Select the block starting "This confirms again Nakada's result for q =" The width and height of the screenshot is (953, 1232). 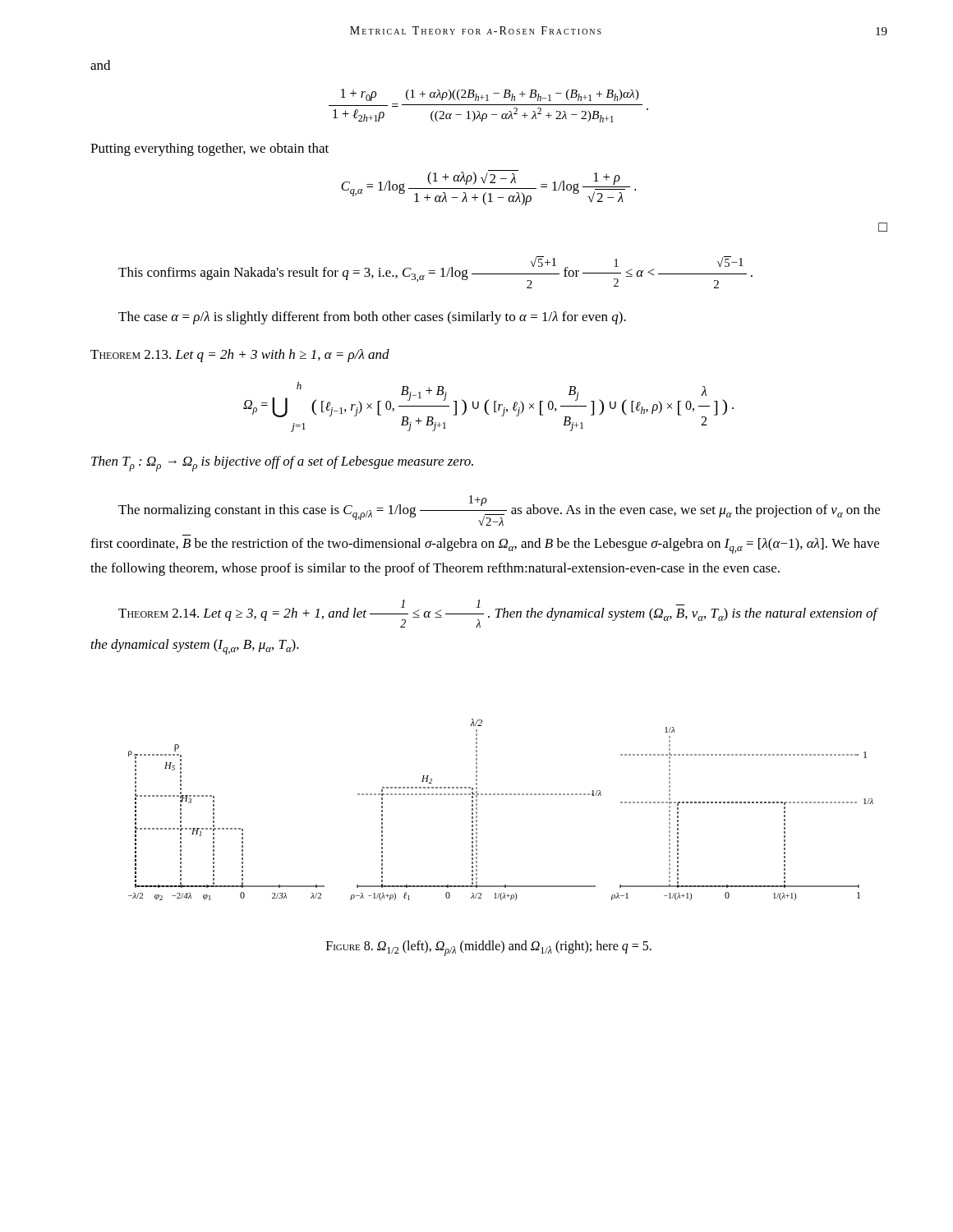point(436,273)
